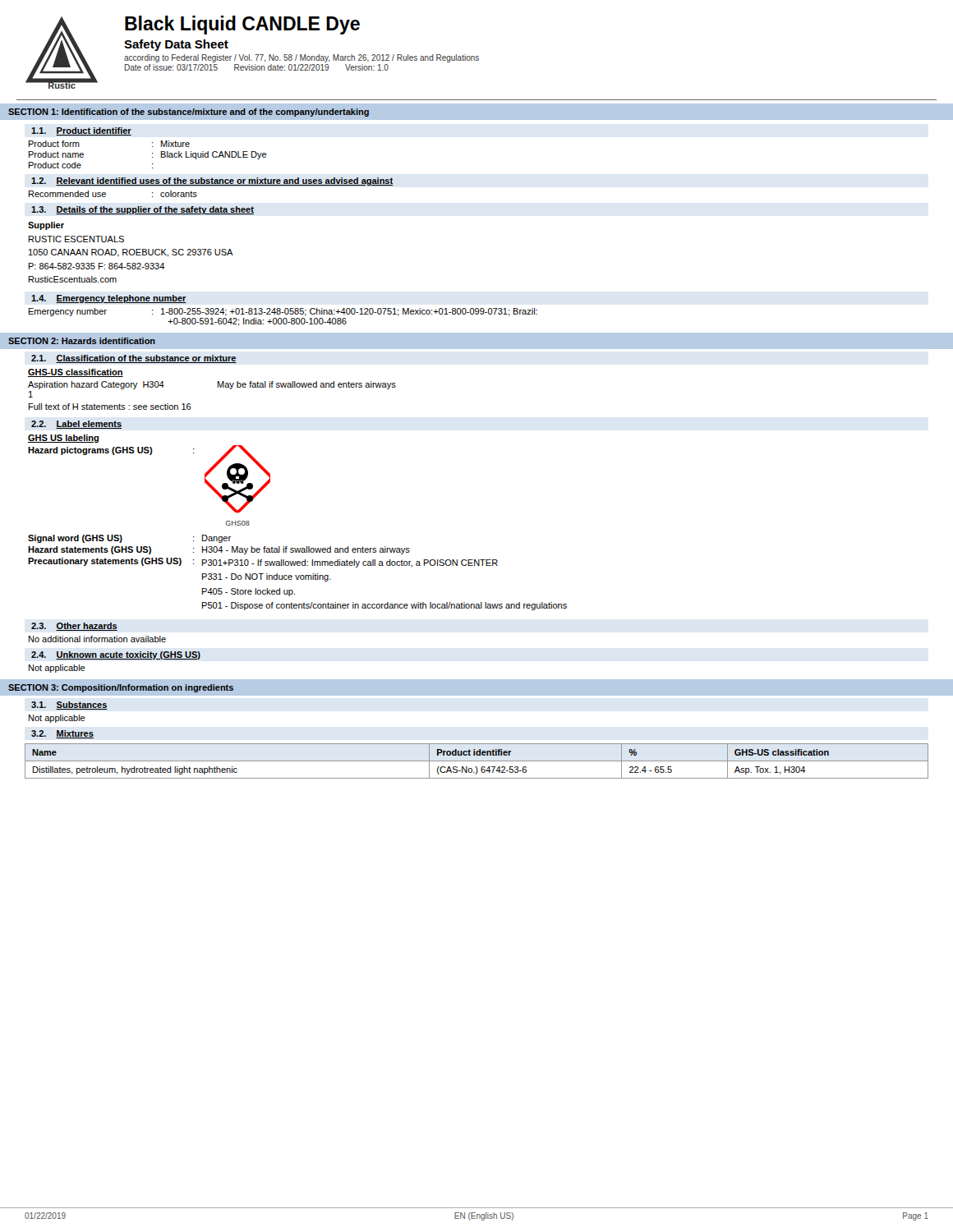Locate the text block with the text "according to Federal Register / Vol. 77, No."
This screenshot has width=953, height=1232.
coord(302,58)
